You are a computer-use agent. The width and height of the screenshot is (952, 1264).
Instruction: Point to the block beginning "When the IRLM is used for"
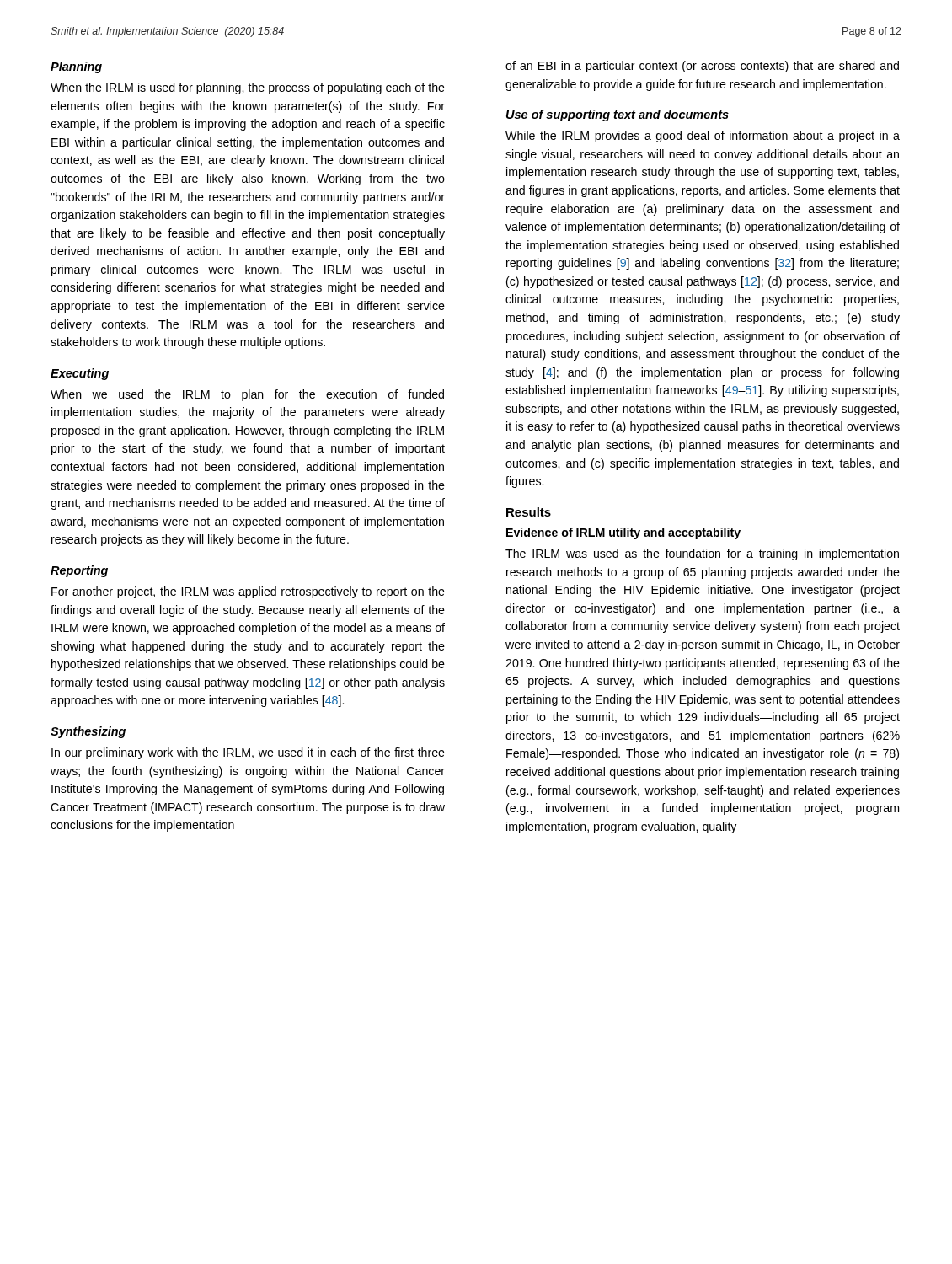click(248, 215)
